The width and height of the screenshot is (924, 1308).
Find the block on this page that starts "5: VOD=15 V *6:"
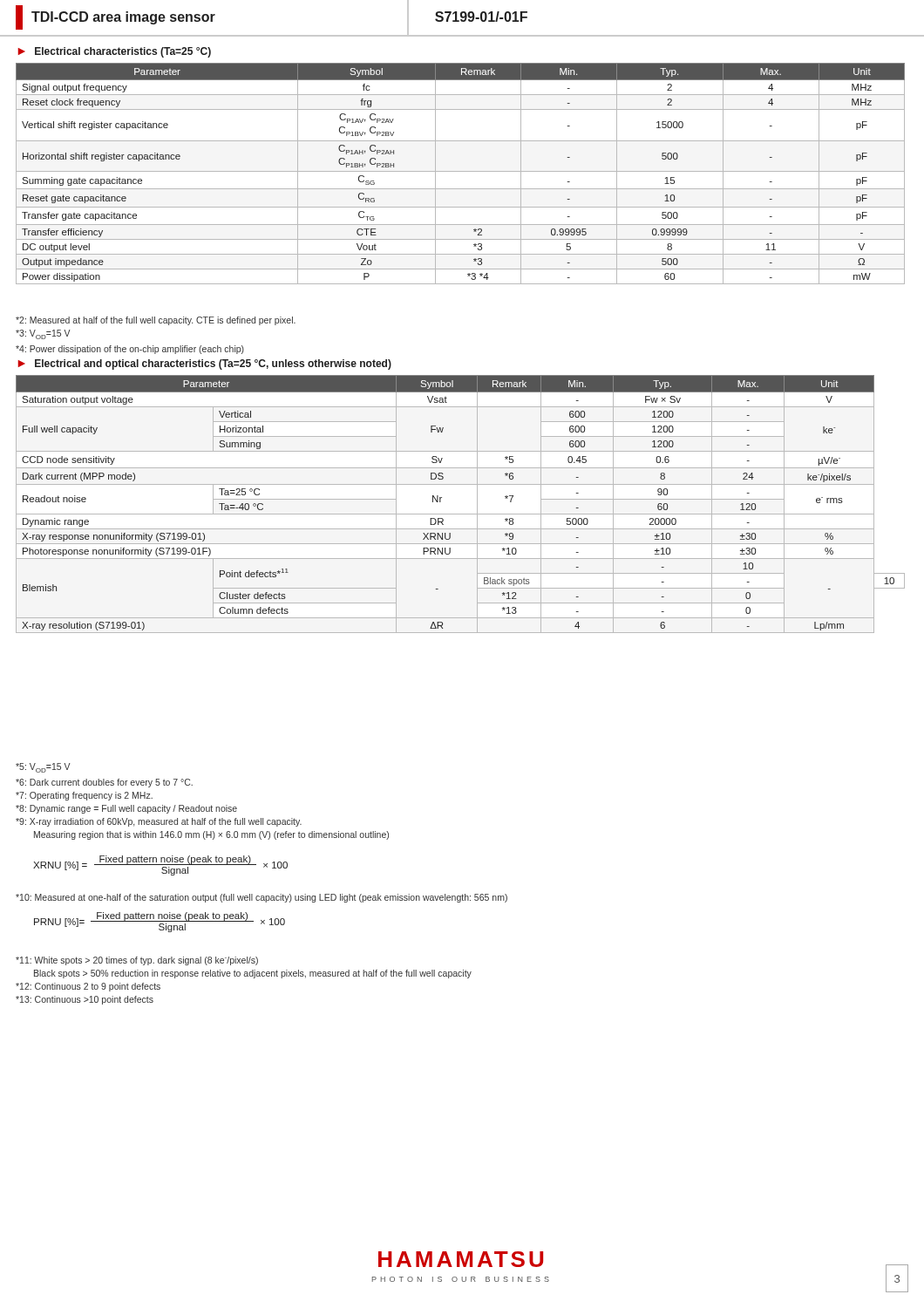(x=43, y=768)
